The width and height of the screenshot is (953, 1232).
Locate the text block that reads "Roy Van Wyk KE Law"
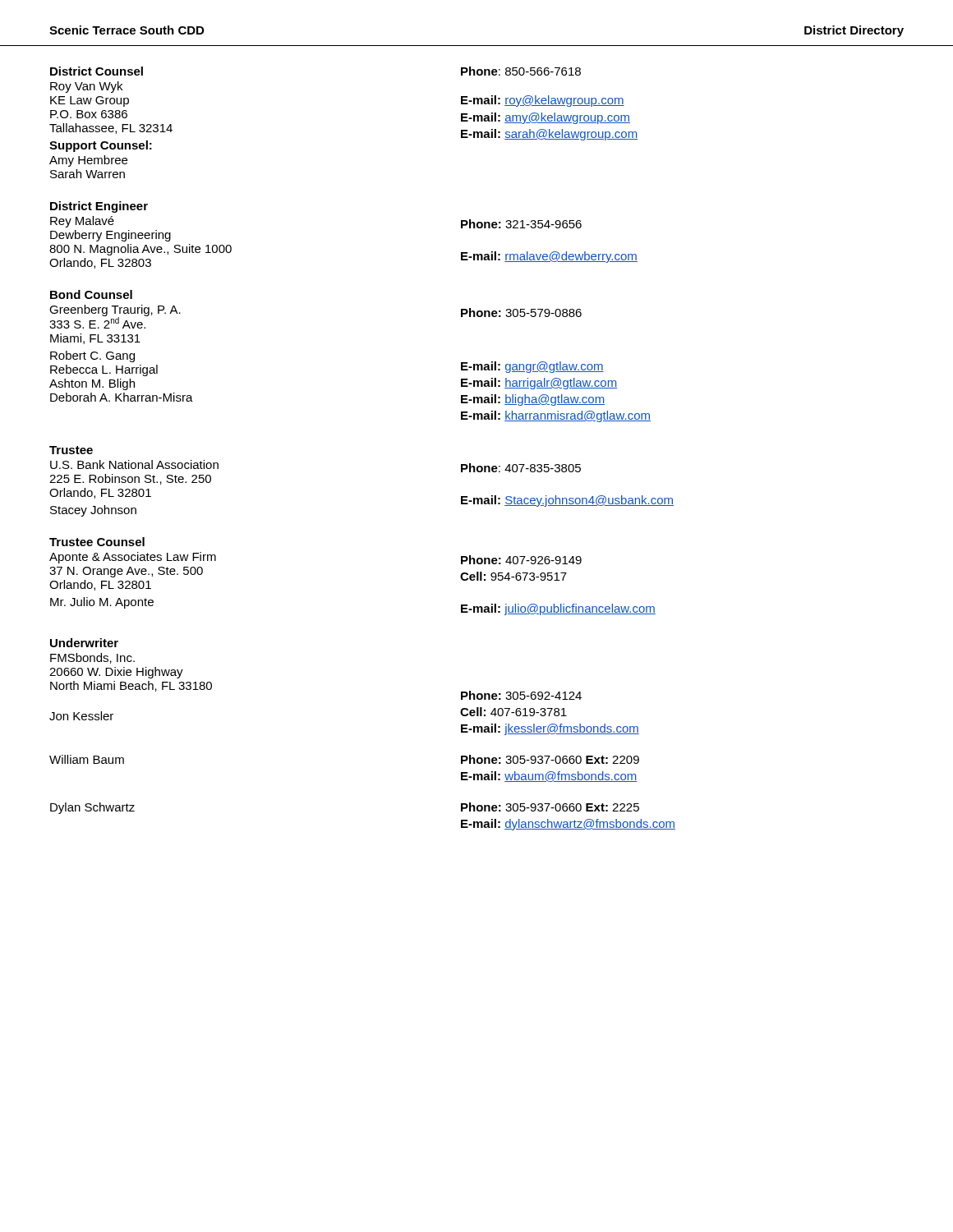[86, 87]
